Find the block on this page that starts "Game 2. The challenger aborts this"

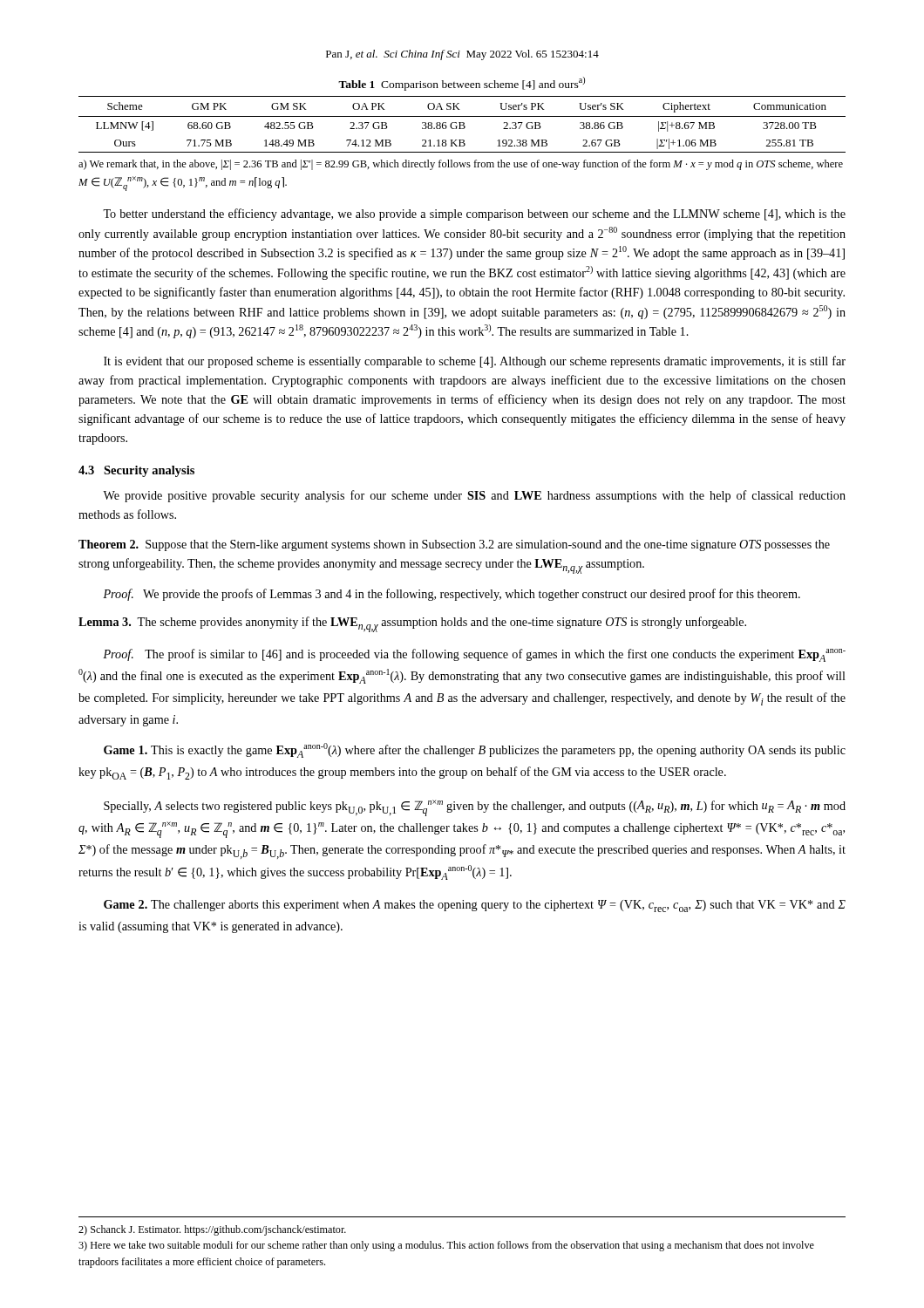(462, 916)
